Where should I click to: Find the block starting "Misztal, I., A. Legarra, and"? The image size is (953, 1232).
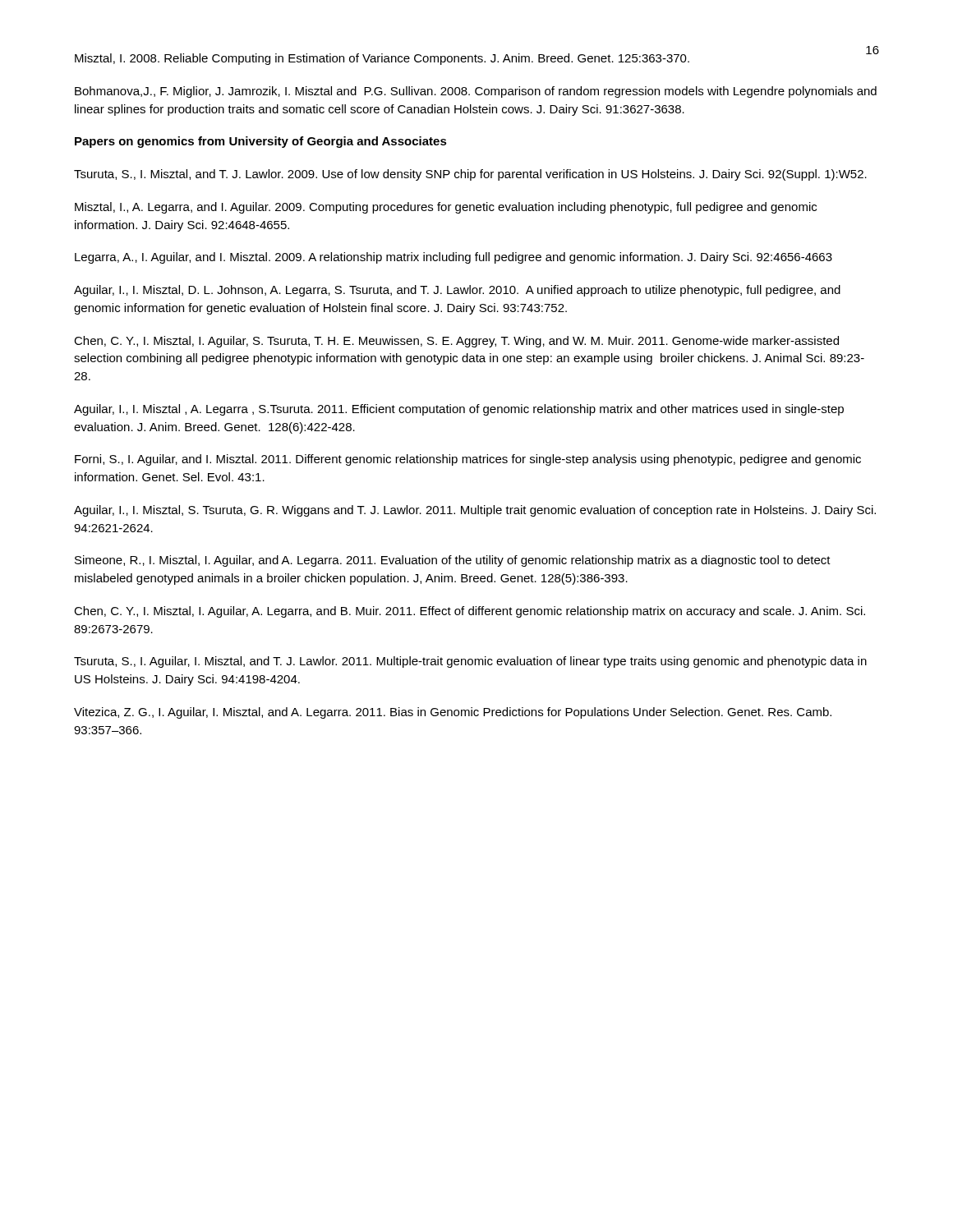coord(446,215)
